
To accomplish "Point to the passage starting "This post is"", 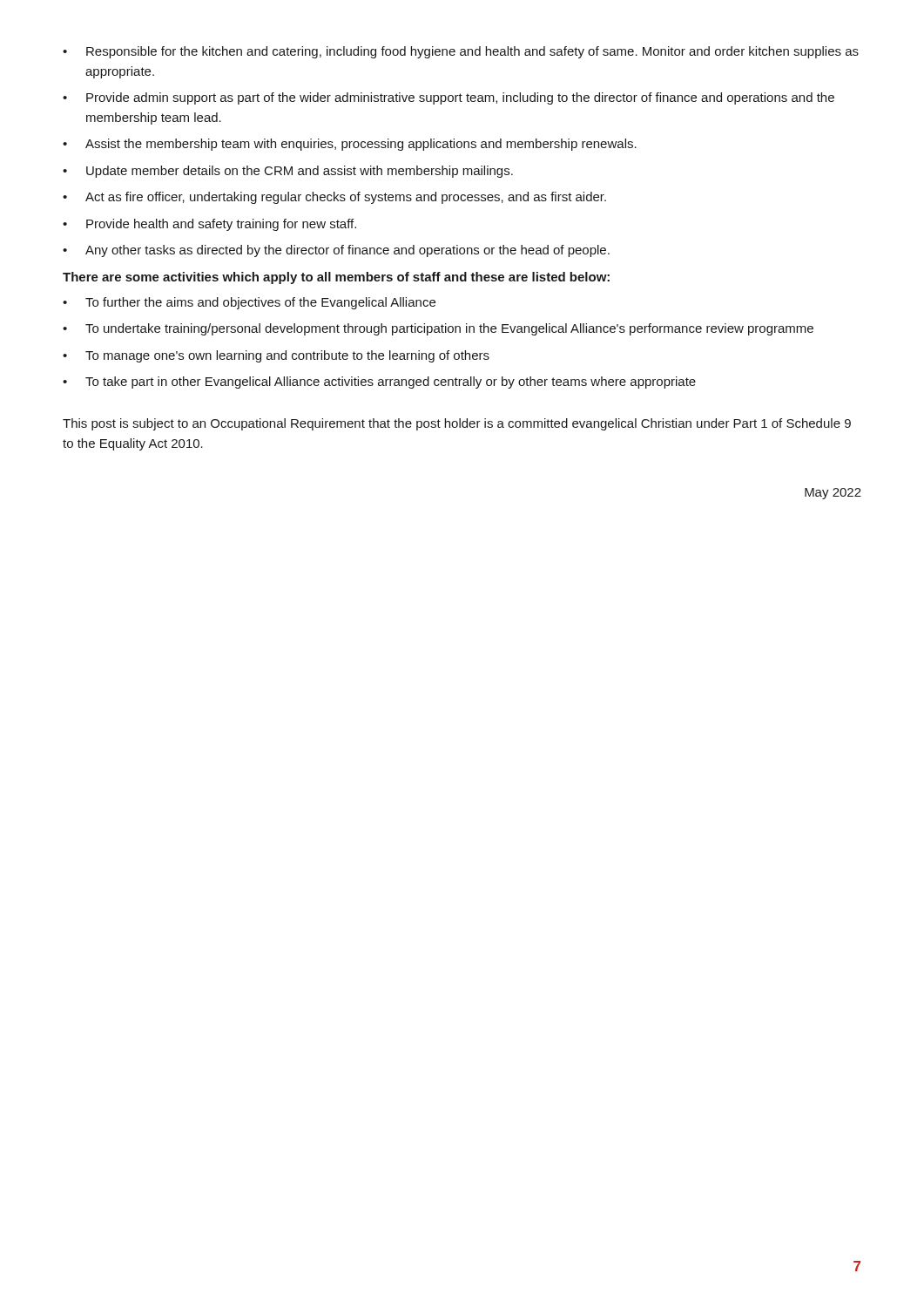I will coord(457,433).
